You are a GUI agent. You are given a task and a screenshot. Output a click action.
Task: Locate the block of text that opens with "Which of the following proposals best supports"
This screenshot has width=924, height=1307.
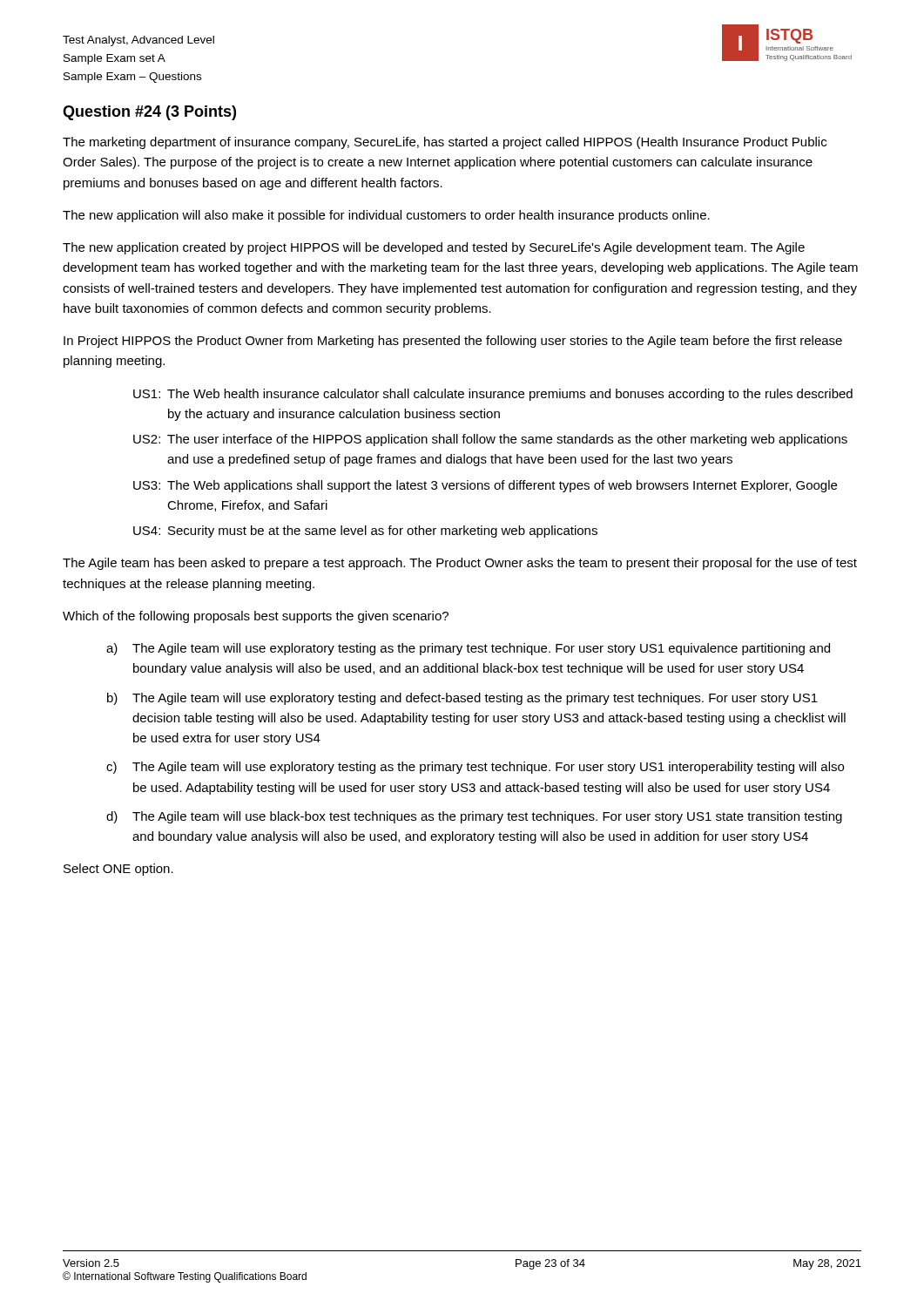pyautogui.click(x=256, y=615)
